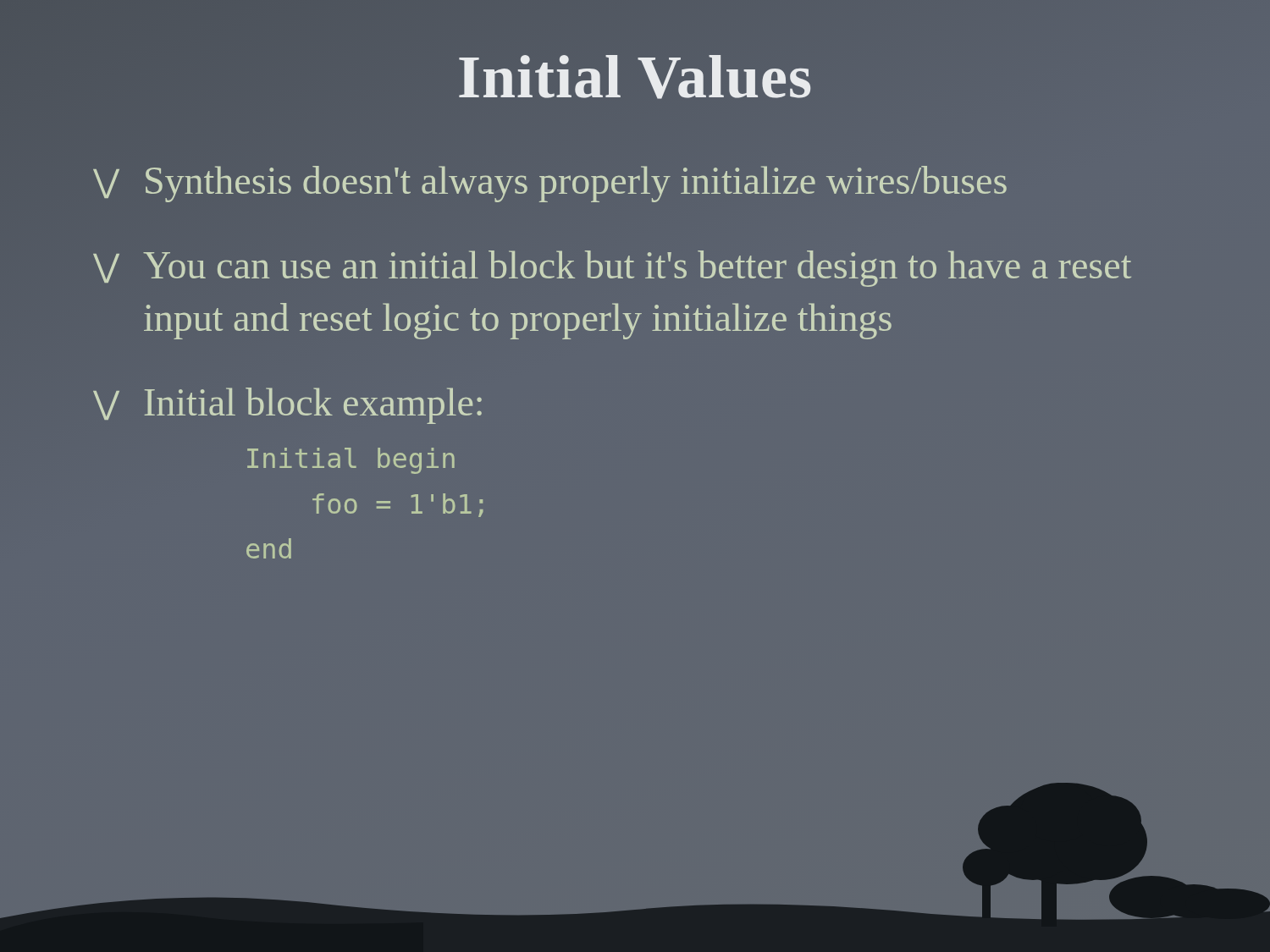
Task: Locate the passage starting "Initial begin foo = 1'b1;end"
Action: pyautogui.click(x=367, y=504)
